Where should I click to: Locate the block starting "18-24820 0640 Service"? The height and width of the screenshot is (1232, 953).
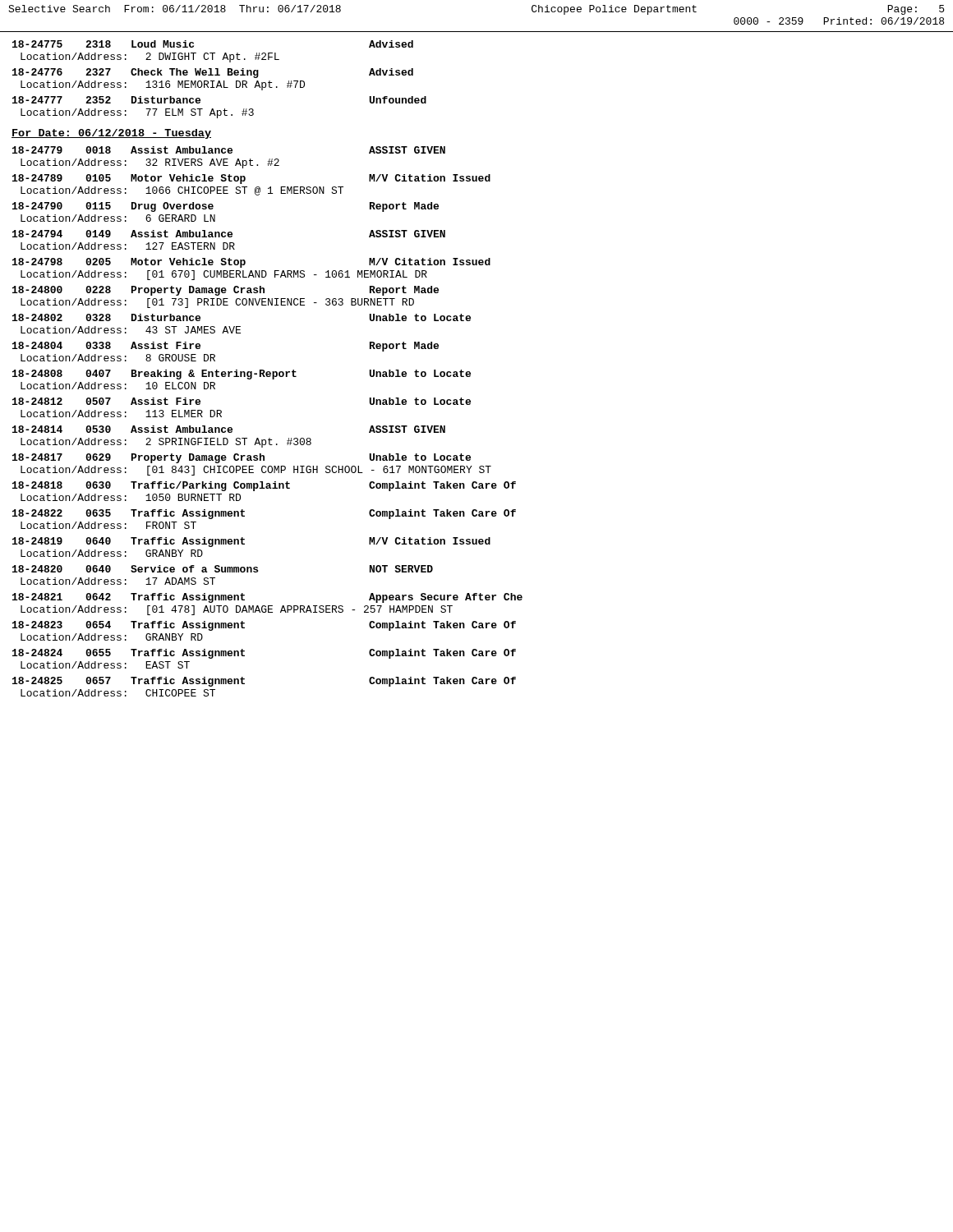(223, 569)
